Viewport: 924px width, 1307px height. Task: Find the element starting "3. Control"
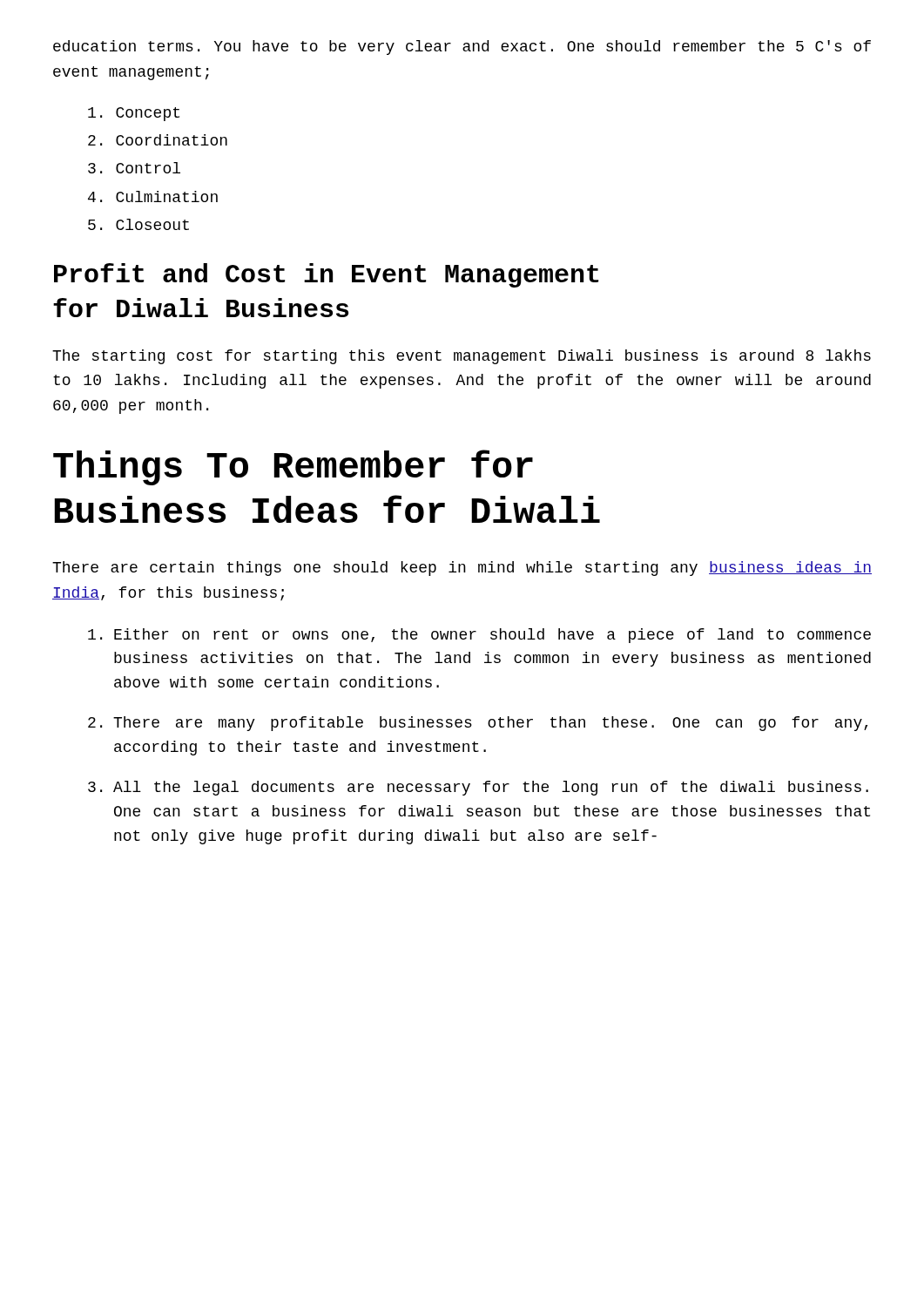134,169
